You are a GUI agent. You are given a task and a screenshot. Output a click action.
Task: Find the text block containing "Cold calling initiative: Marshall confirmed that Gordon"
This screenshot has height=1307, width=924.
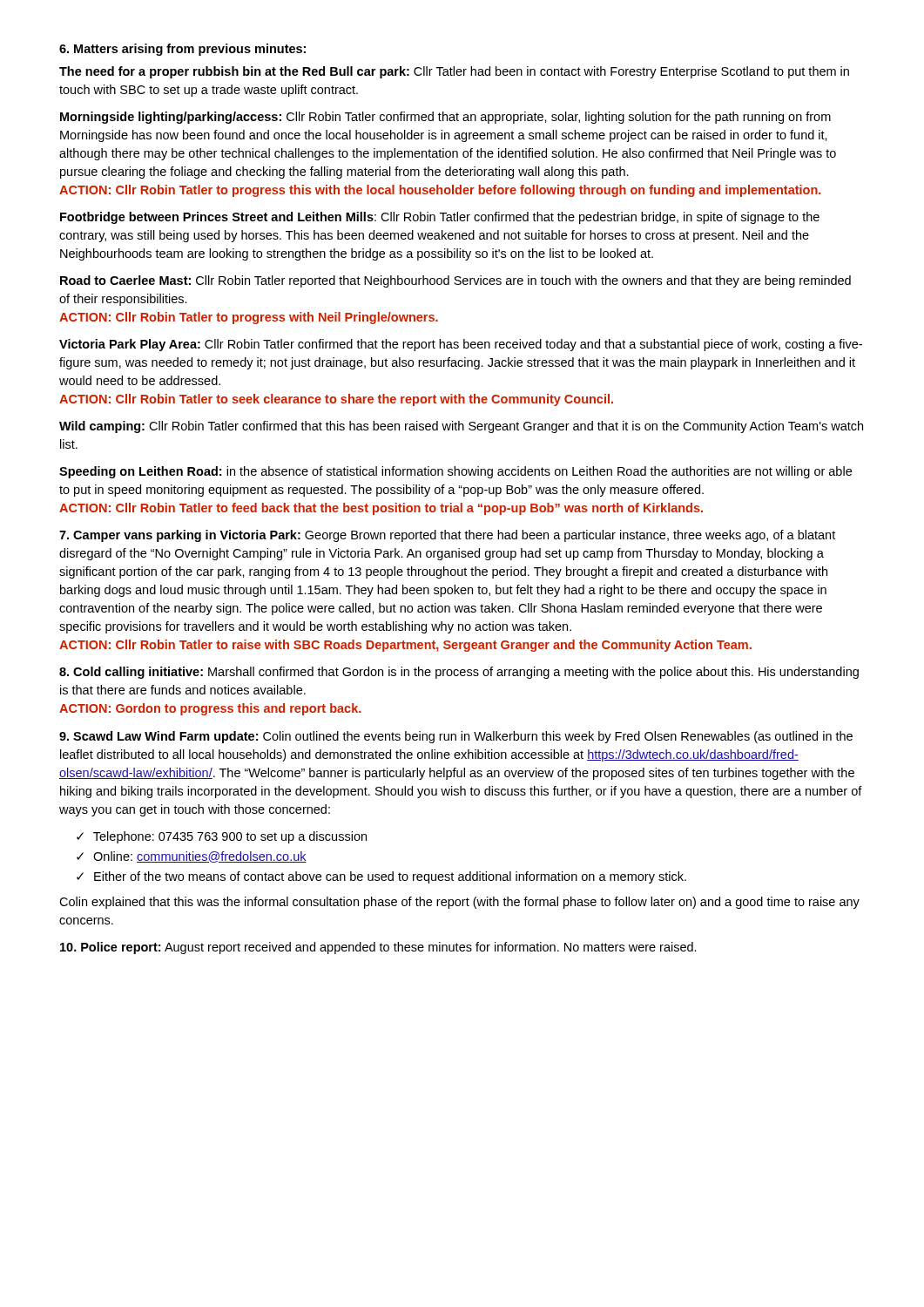click(459, 673)
